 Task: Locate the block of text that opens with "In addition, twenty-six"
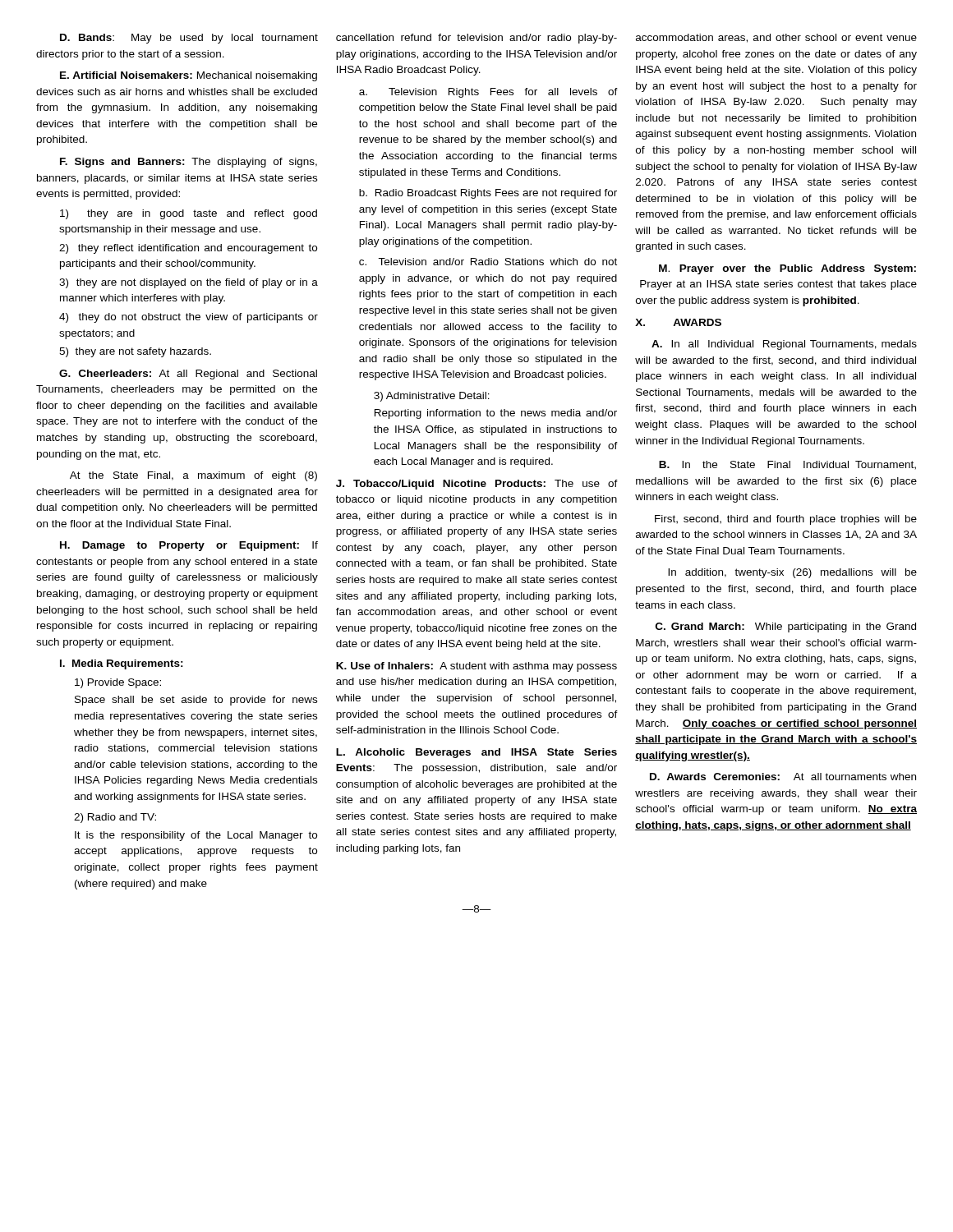(776, 588)
